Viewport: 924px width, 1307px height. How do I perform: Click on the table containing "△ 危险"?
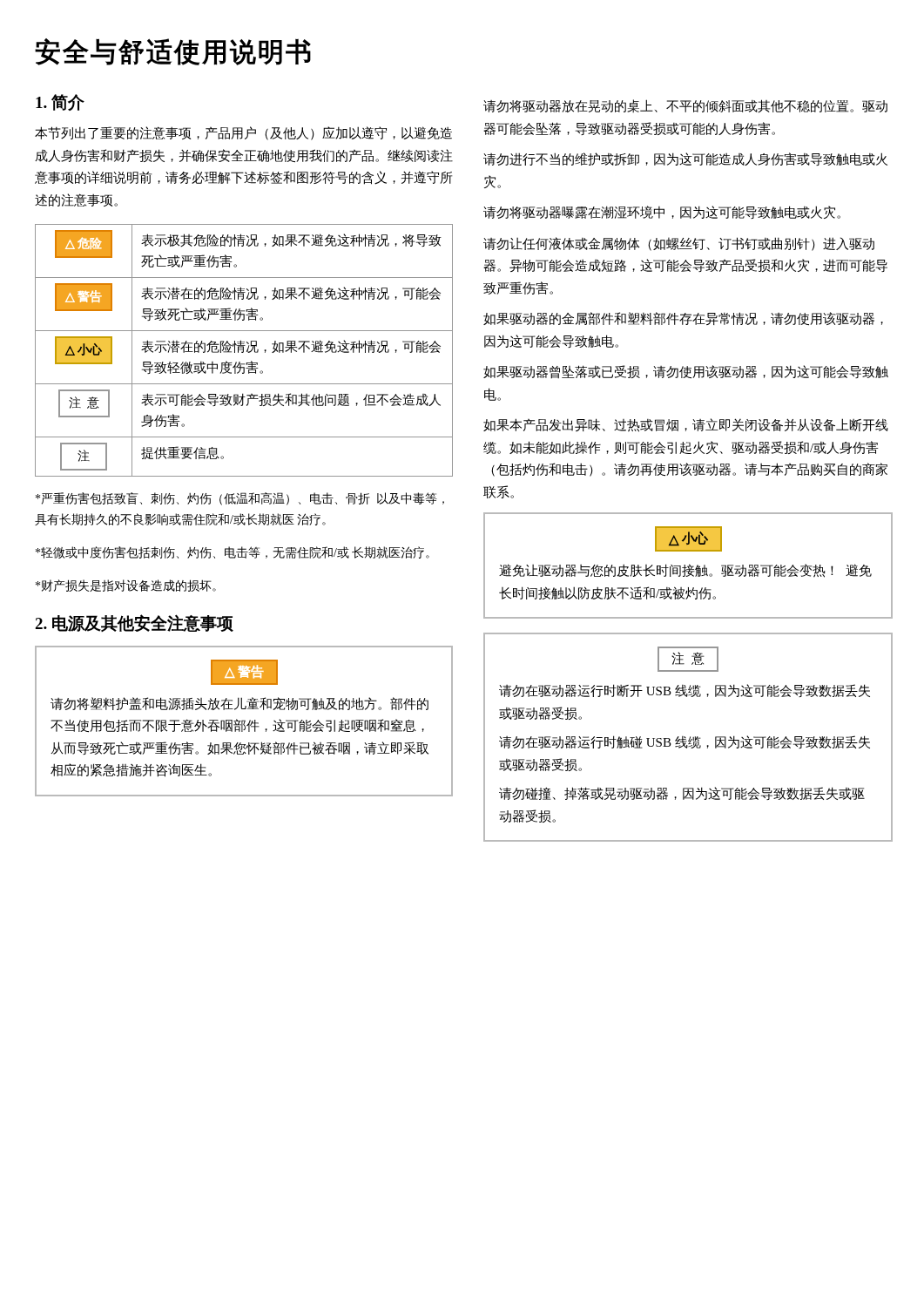(x=244, y=350)
